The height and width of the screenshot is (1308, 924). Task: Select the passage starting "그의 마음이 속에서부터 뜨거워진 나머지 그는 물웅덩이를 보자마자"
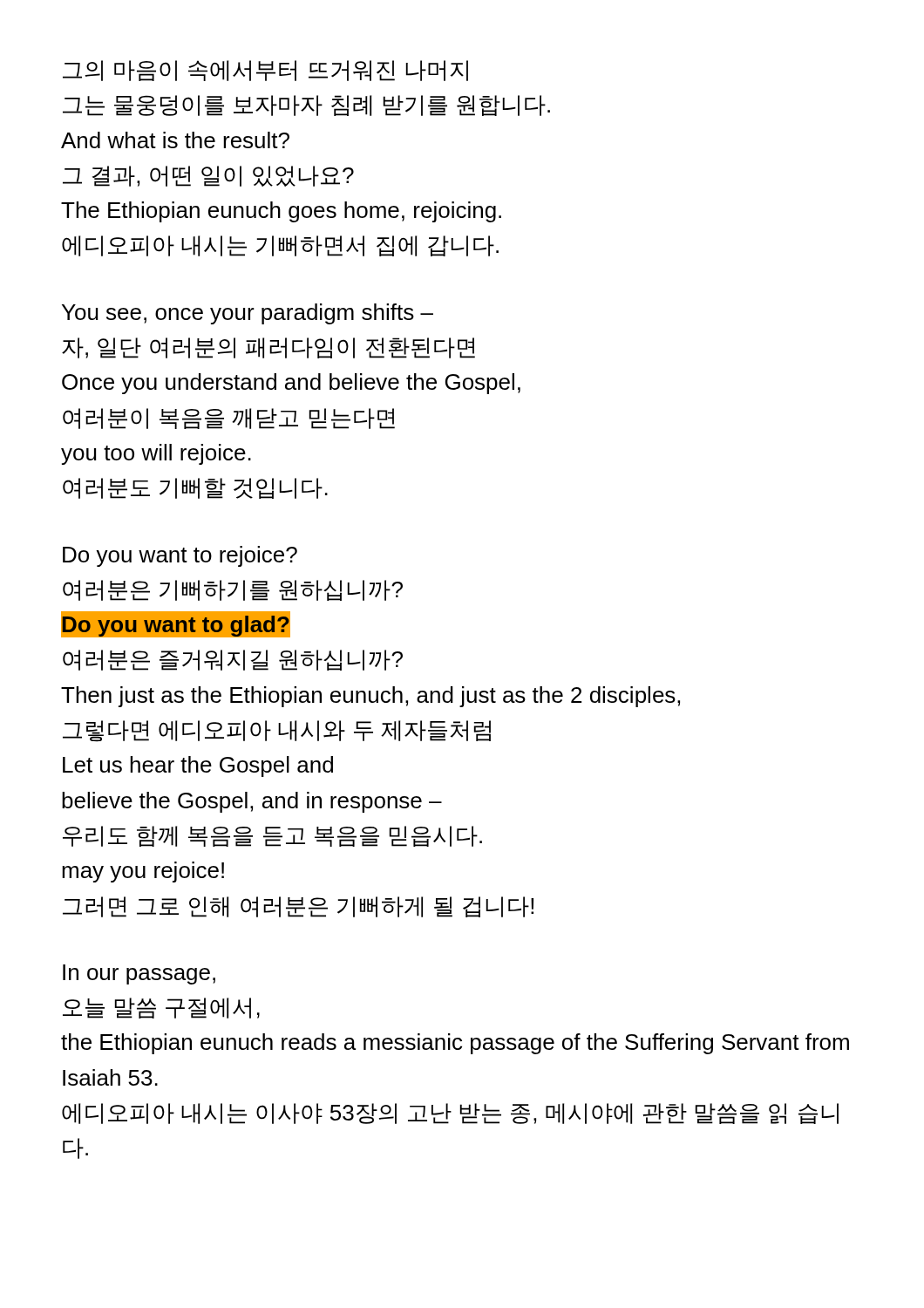point(307,158)
